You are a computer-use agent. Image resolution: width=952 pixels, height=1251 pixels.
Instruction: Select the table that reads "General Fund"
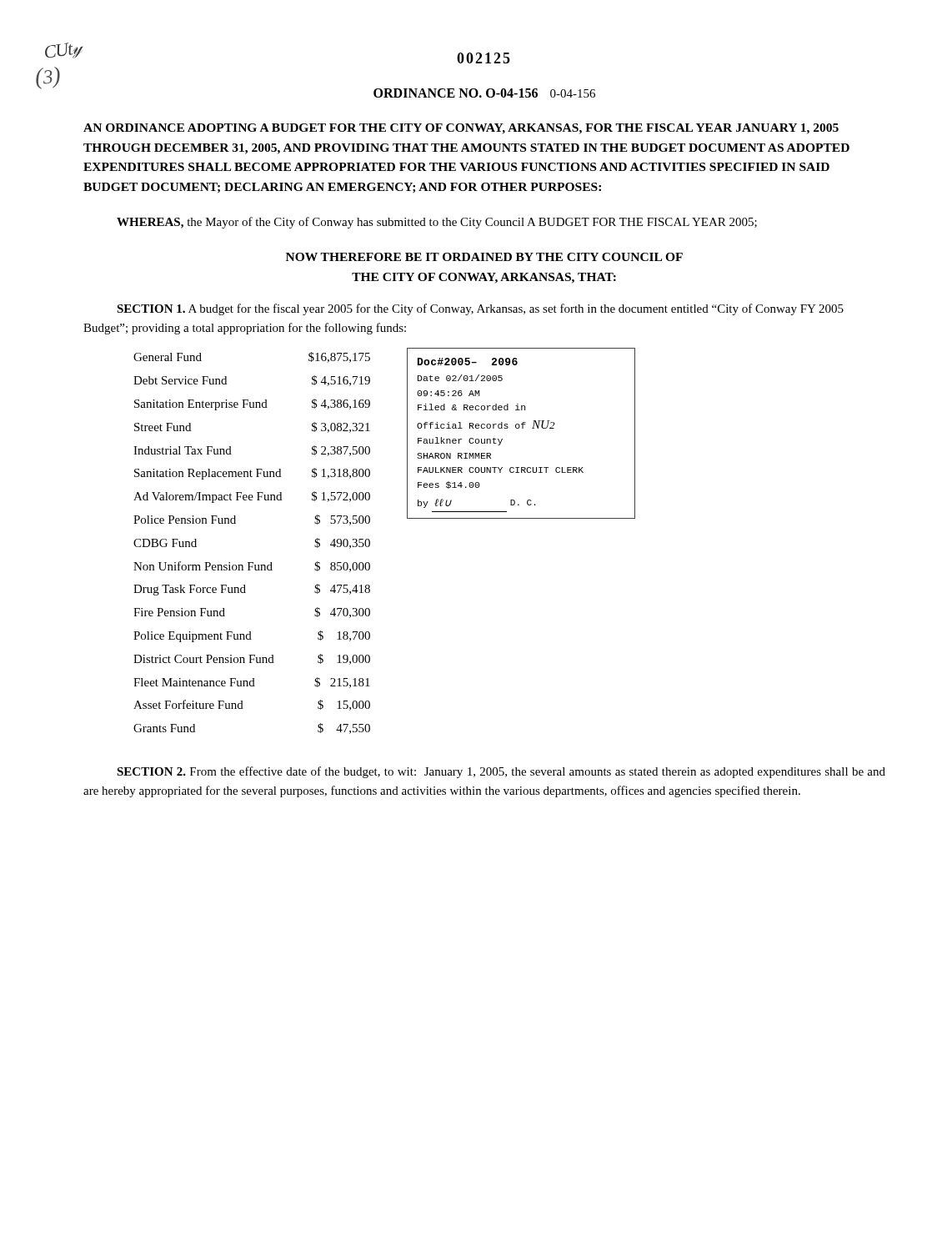pos(263,544)
